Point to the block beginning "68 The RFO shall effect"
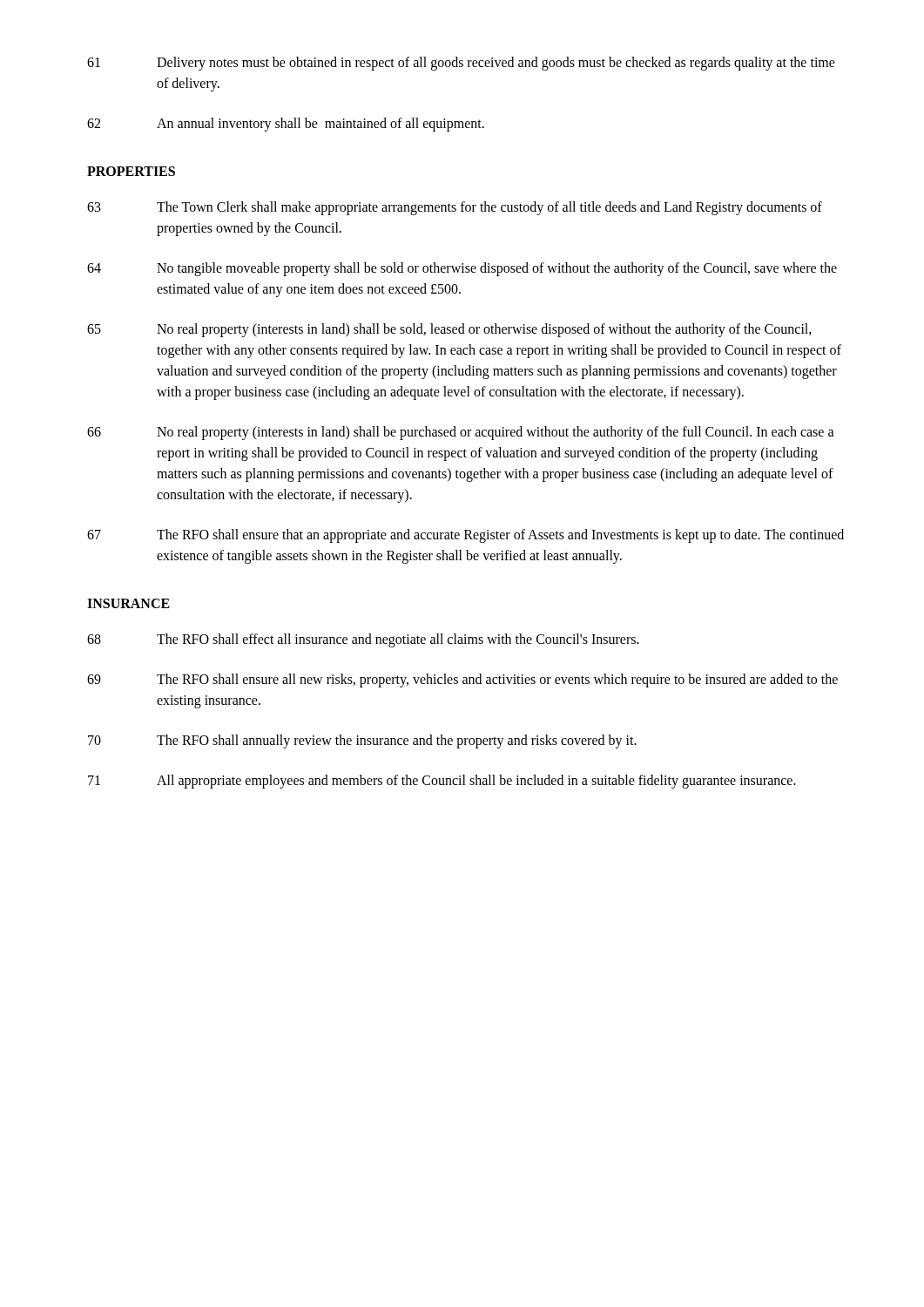The height and width of the screenshot is (1307, 924). tap(466, 640)
